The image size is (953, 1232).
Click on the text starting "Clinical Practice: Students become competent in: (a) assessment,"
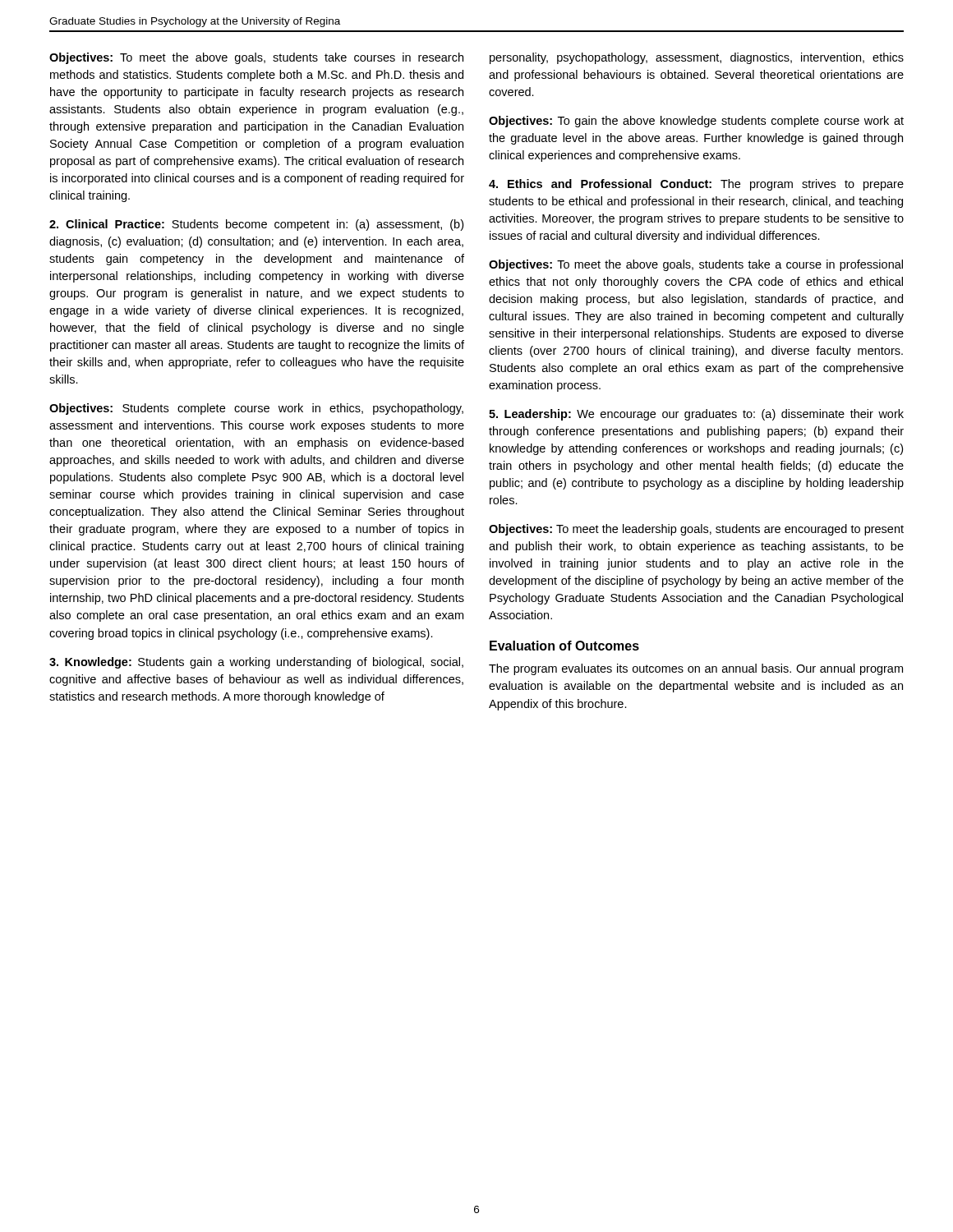[x=257, y=302]
